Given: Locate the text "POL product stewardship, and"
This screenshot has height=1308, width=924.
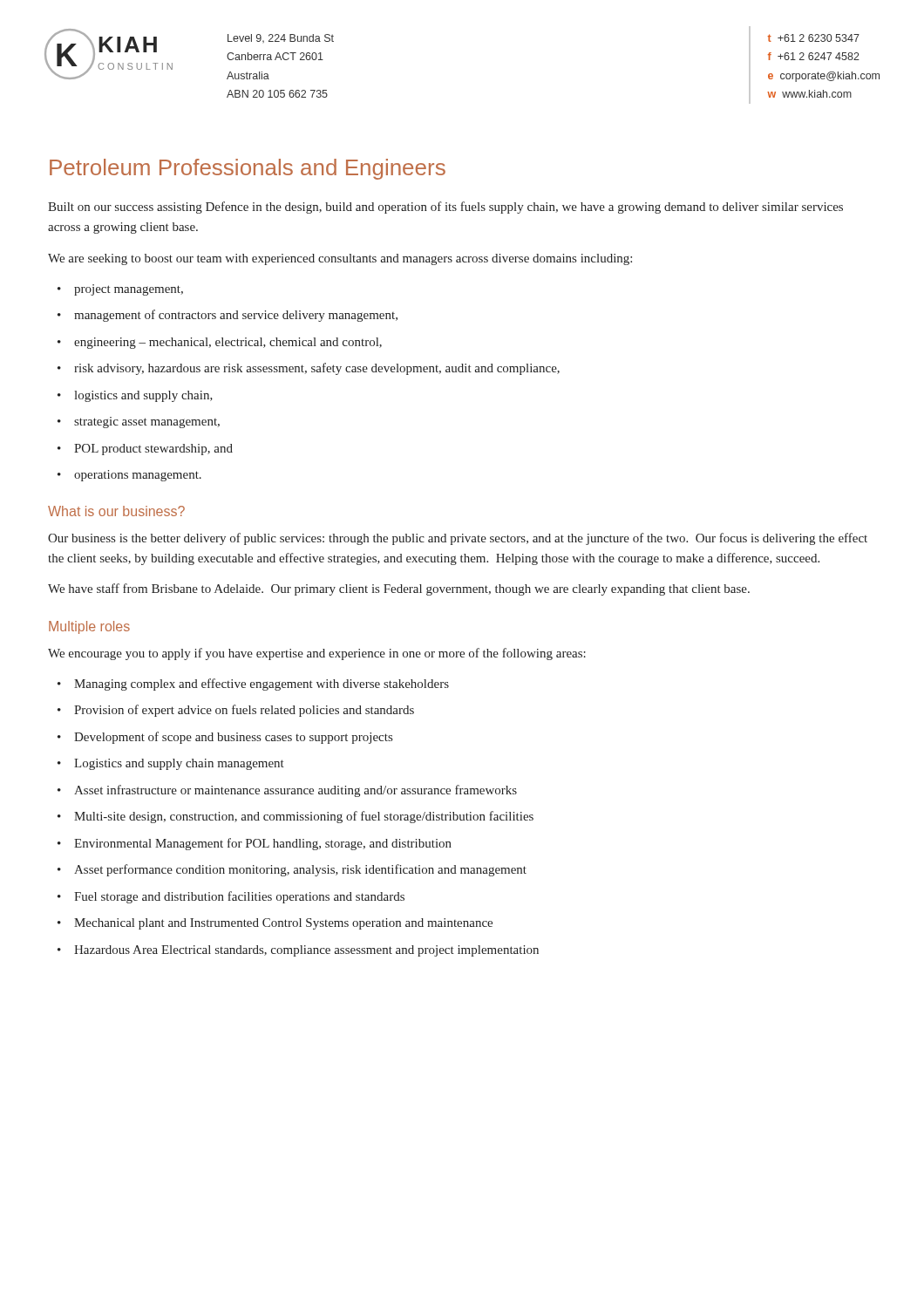Looking at the screenshot, I should tap(153, 448).
